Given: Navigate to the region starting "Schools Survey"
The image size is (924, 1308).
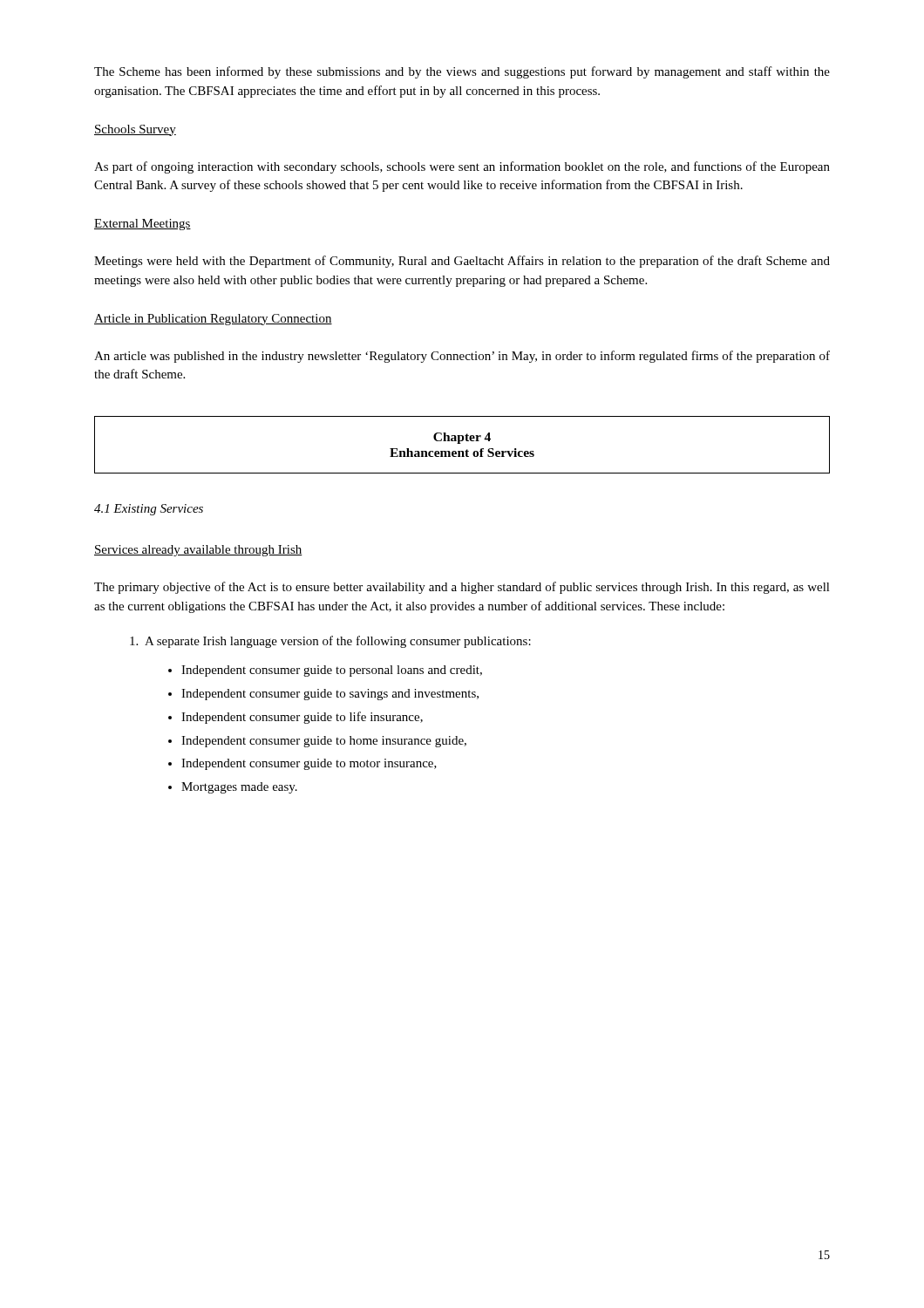Looking at the screenshot, I should click(x=135, y=129).
